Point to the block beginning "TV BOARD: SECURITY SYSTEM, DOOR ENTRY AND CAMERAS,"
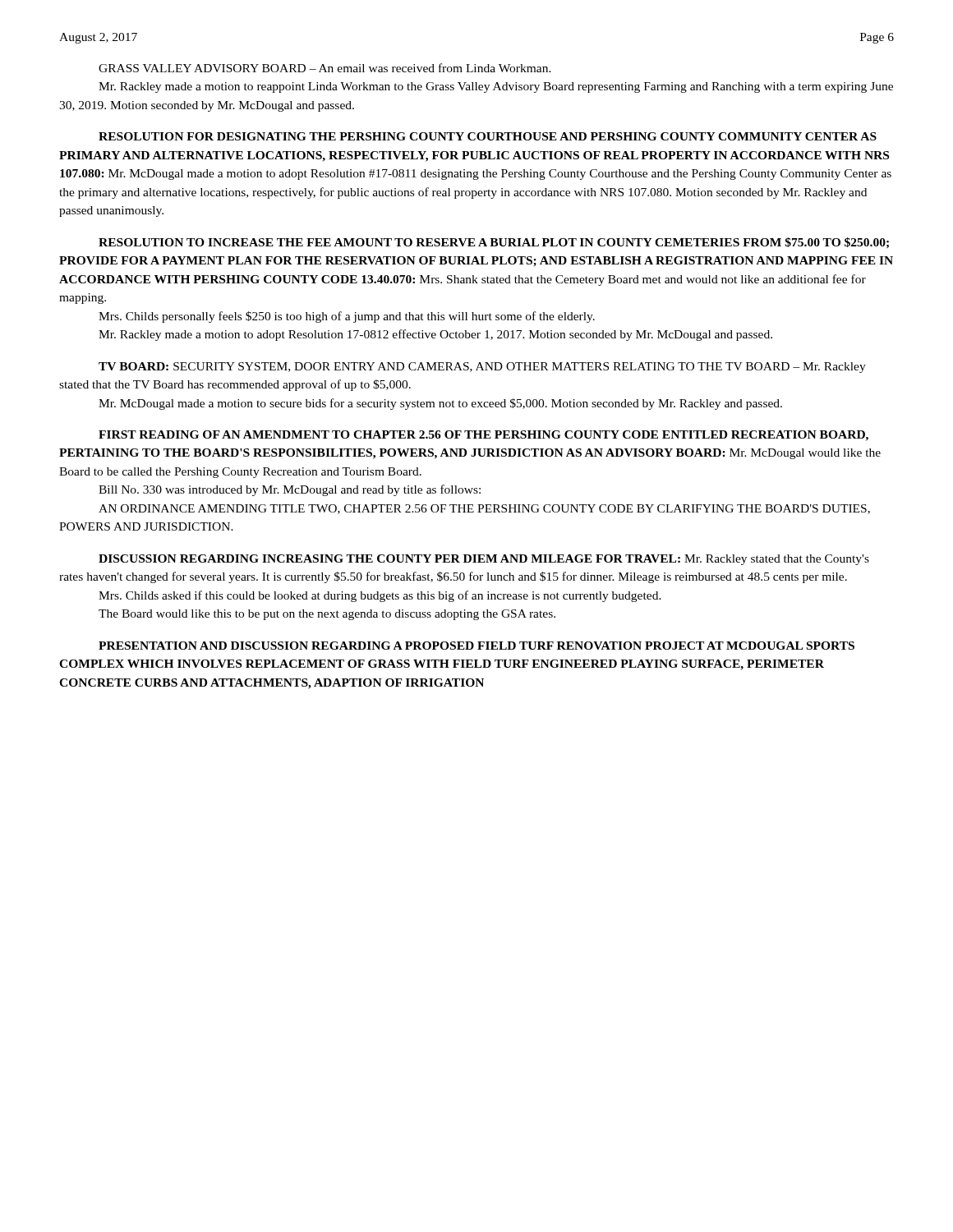953x1232 pixels. [x=482, y=368]
